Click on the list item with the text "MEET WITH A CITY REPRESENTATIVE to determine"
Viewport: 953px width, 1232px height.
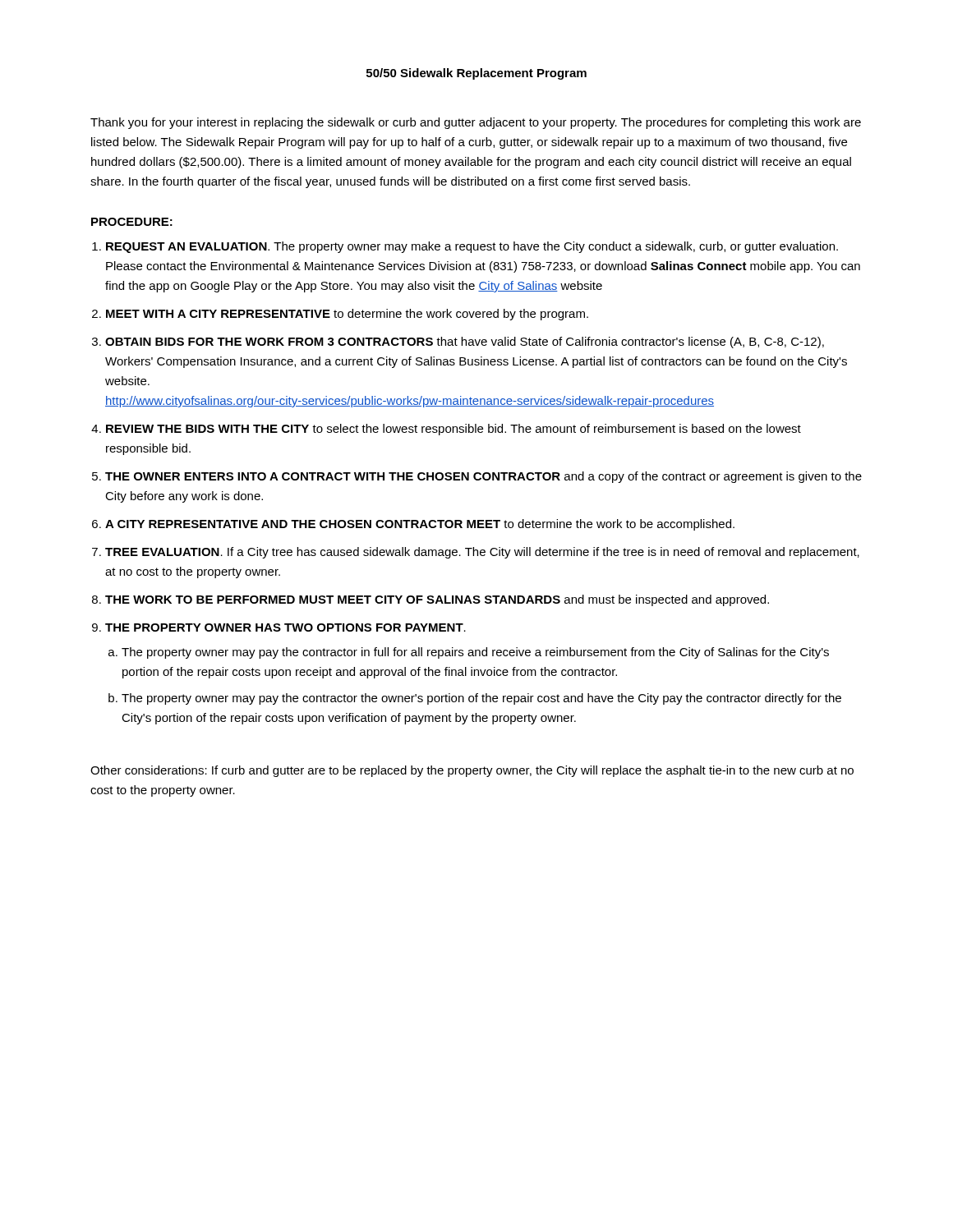pos(347,313)
